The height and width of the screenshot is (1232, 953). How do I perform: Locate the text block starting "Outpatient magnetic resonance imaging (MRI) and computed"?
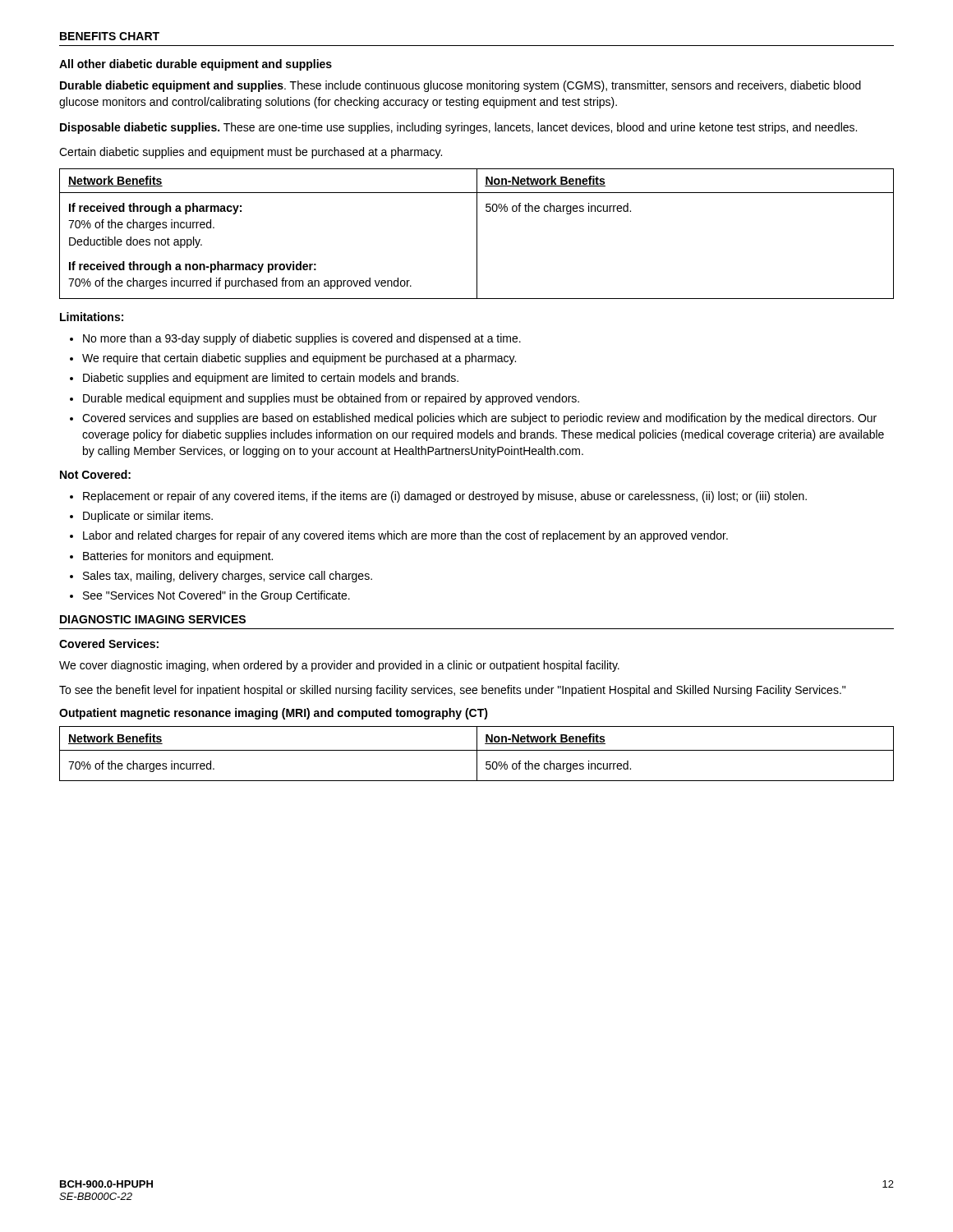274,713
